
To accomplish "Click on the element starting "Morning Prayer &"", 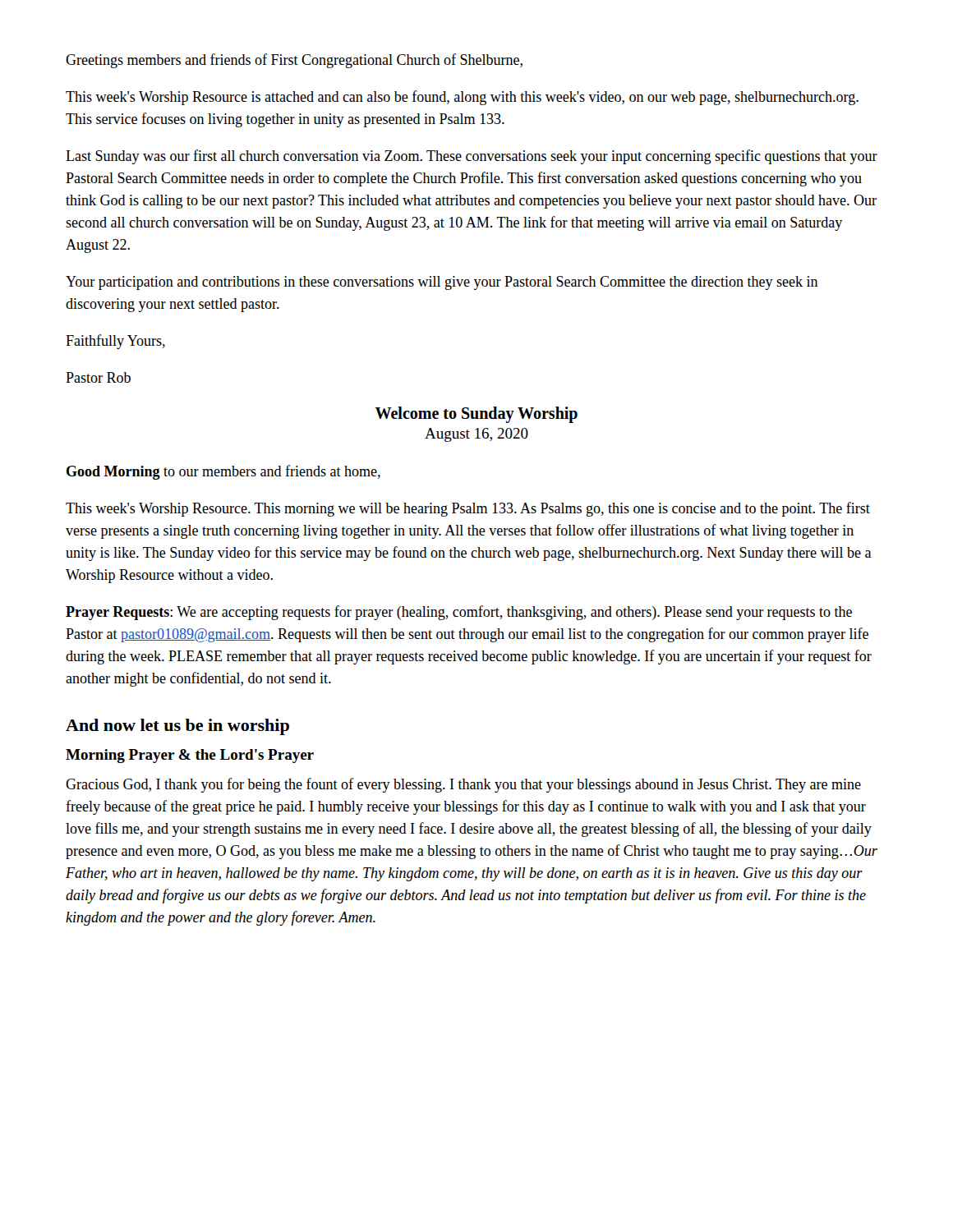I will tap(190, 754).
